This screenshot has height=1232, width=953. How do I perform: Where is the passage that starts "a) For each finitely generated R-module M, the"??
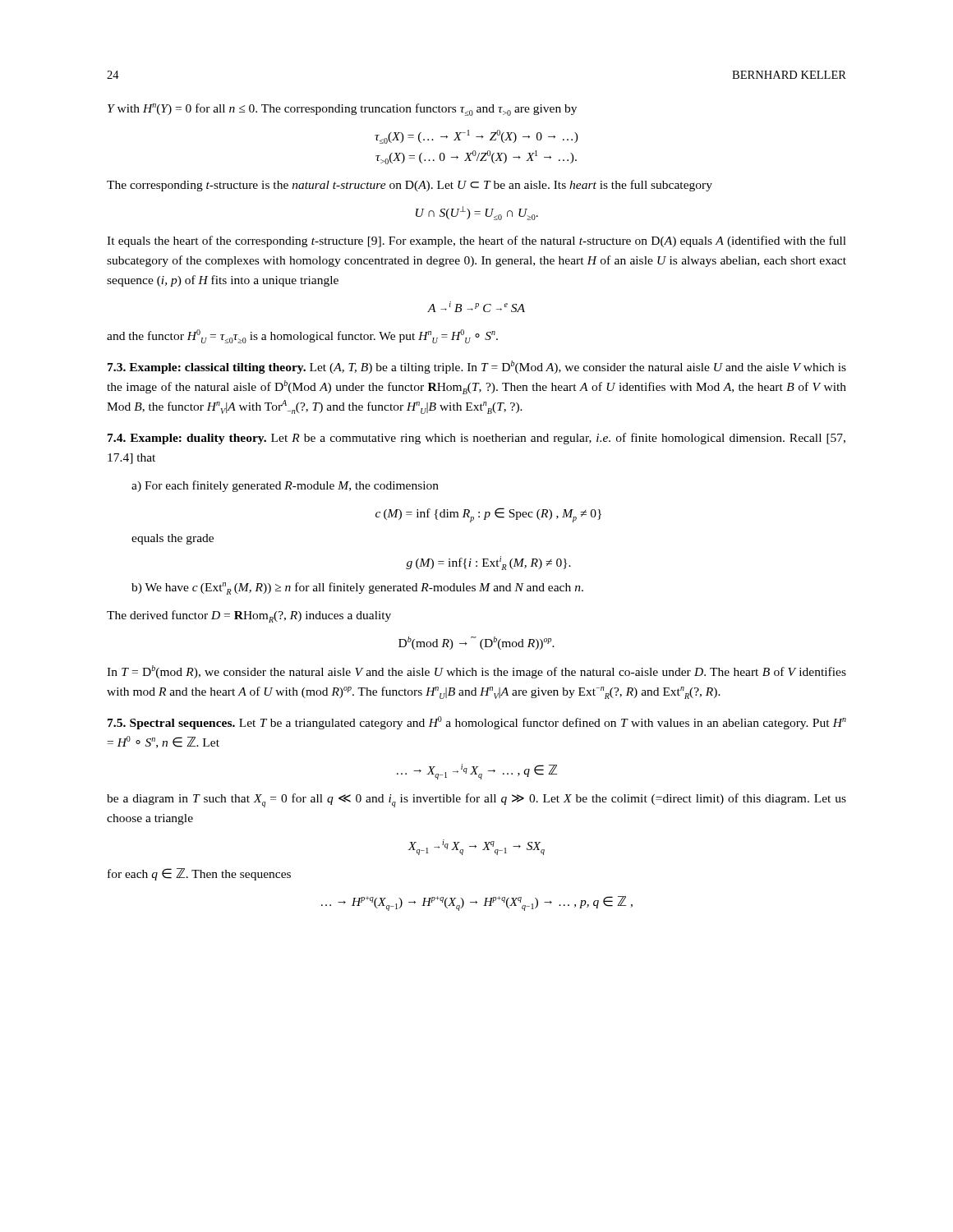(489, 524)
